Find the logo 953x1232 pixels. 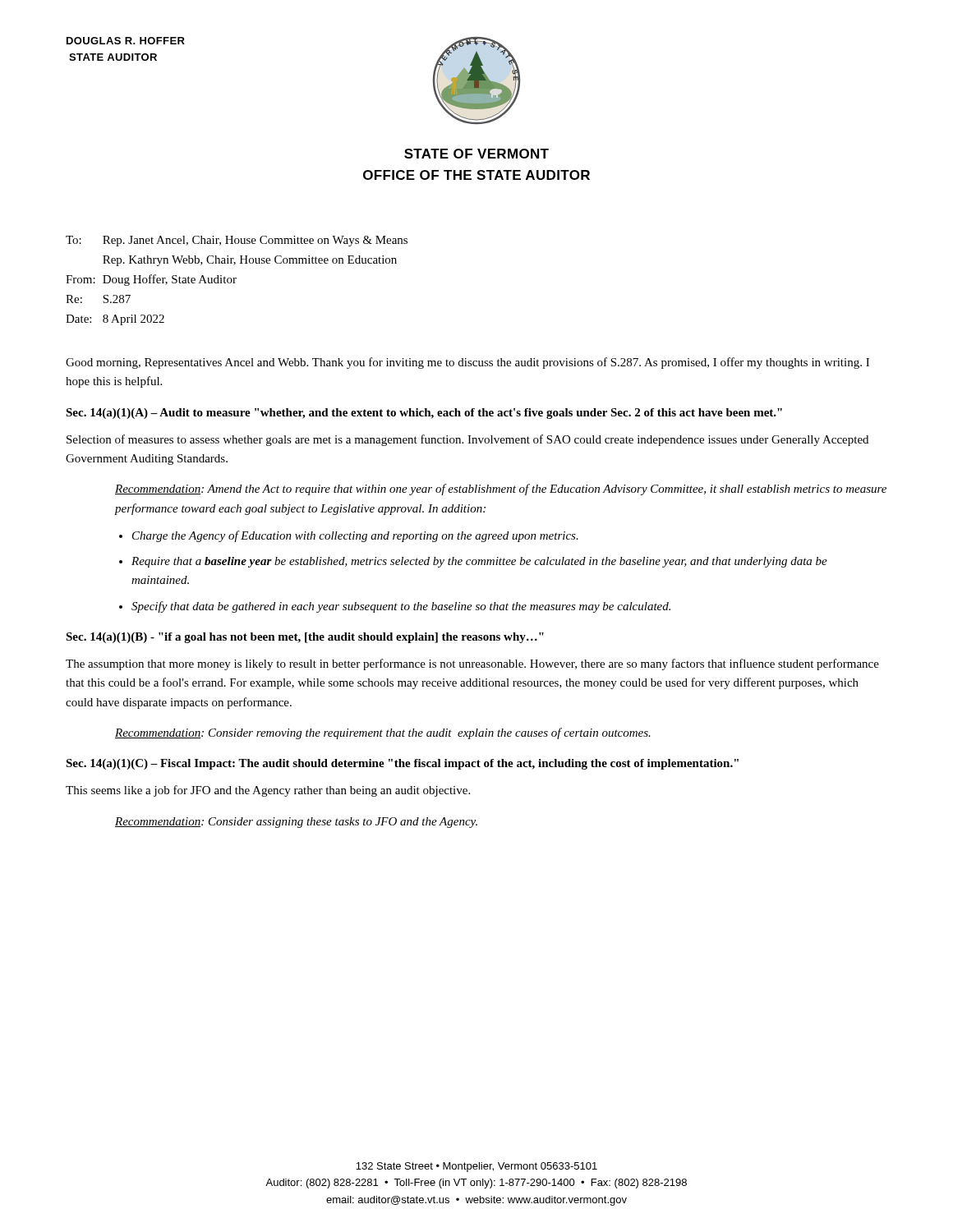pos(476,82)
